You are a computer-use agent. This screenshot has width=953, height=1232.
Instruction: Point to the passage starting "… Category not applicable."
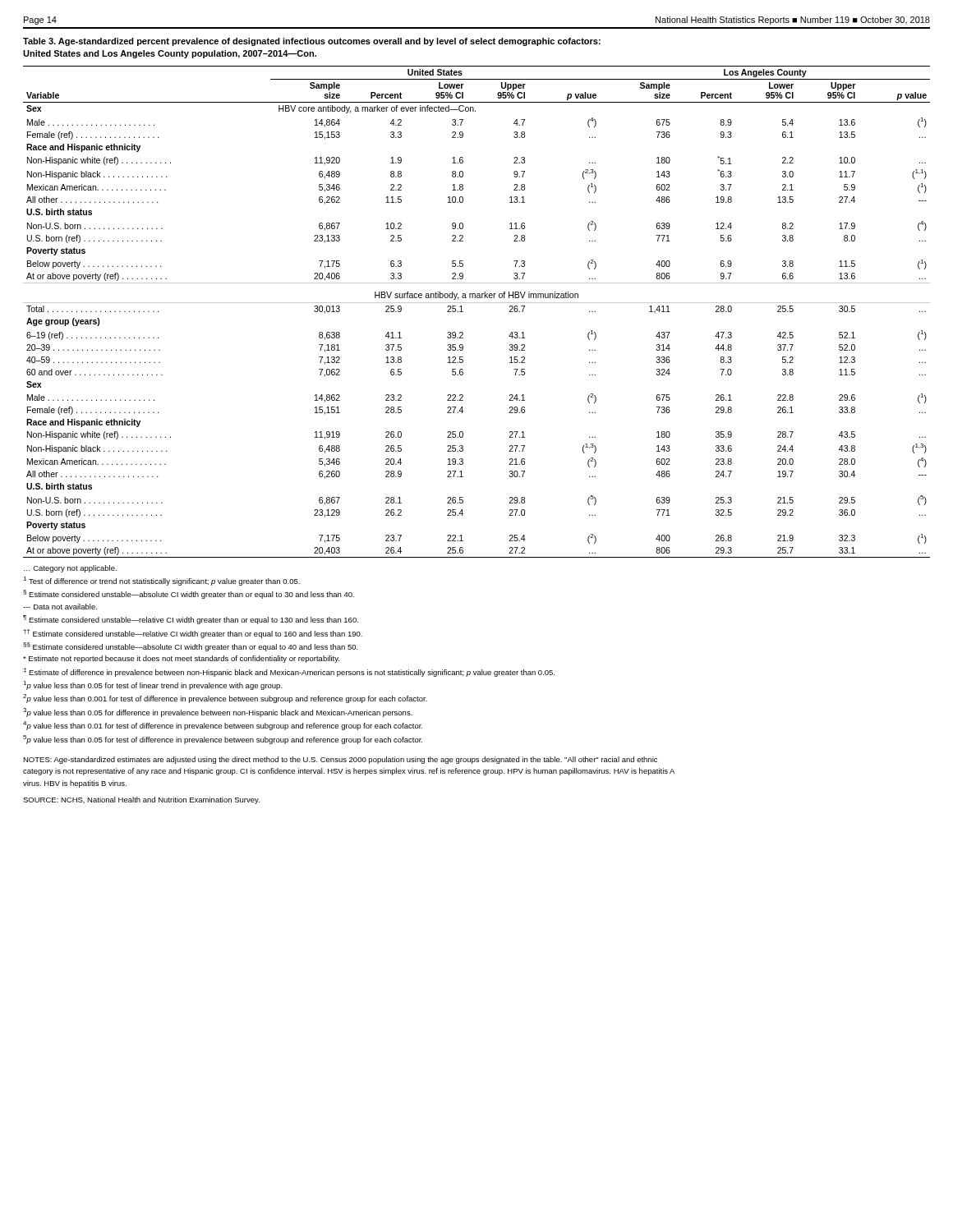point(70,569)
